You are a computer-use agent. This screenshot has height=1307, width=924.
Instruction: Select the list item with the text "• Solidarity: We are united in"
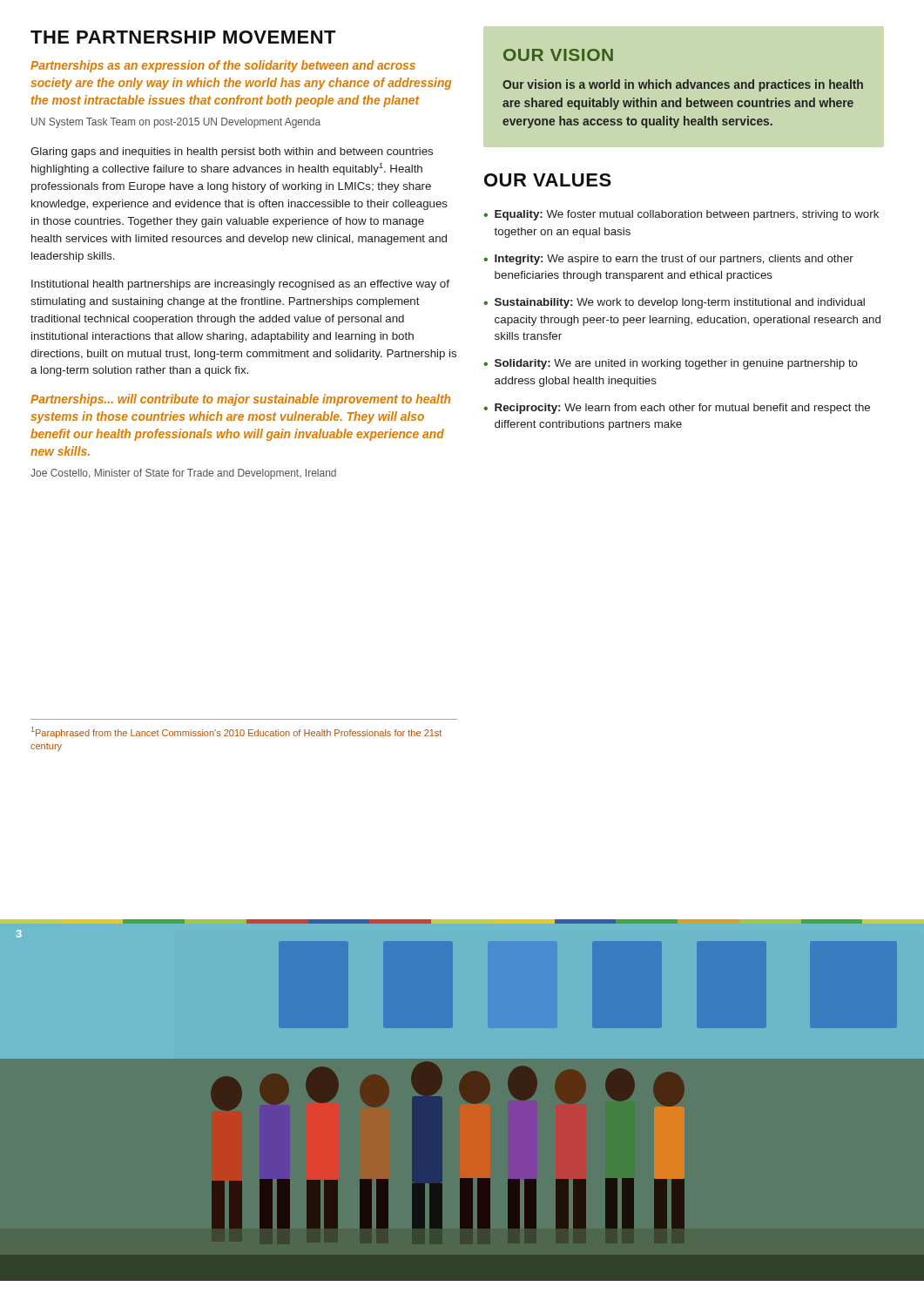pyautogui.click(x=684, y=372)
